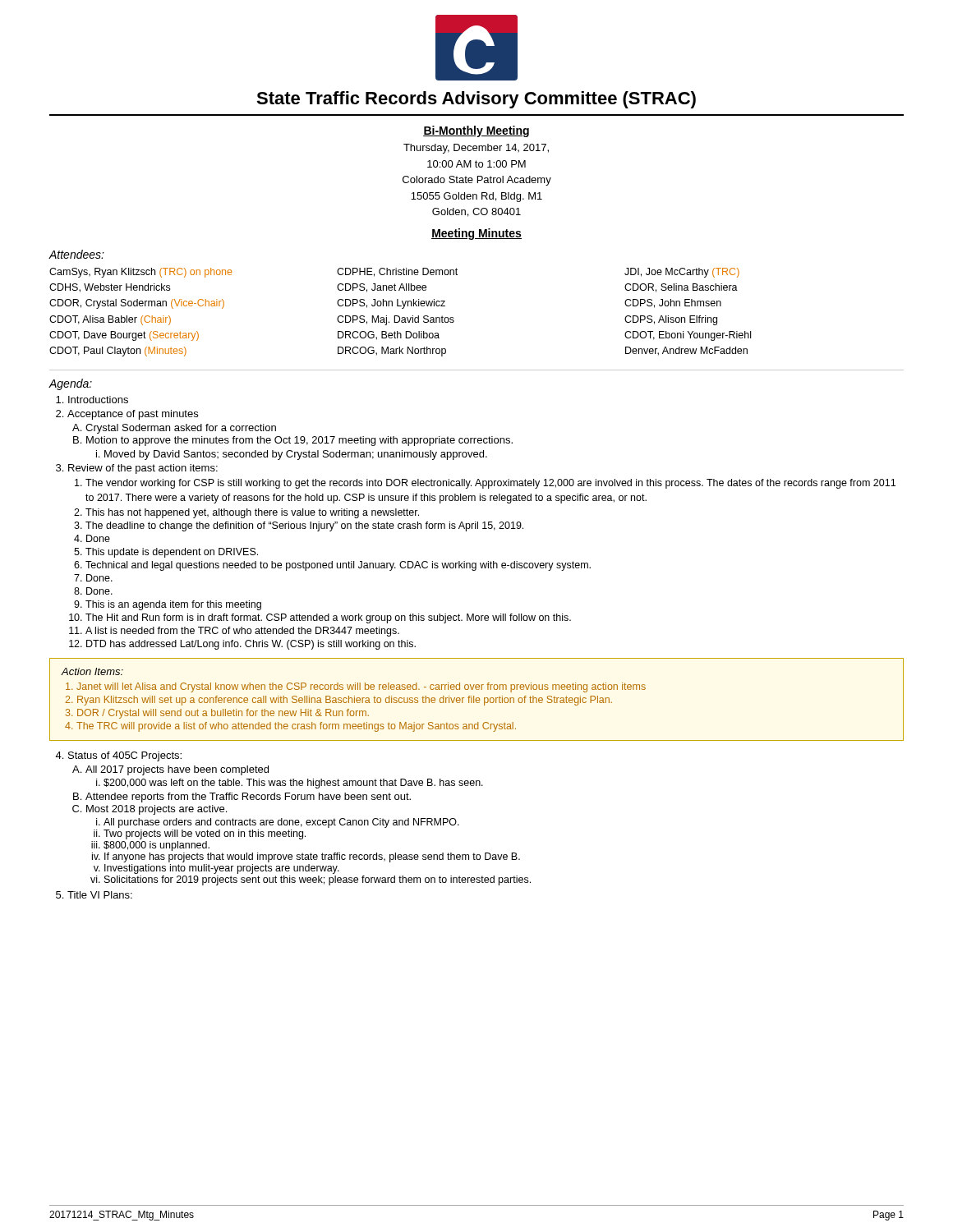The height and width of the screenshot is (1232, 953).
Task: Find the text block starting "All 2017 projects have been completed"
Action: tap(177, 770)
